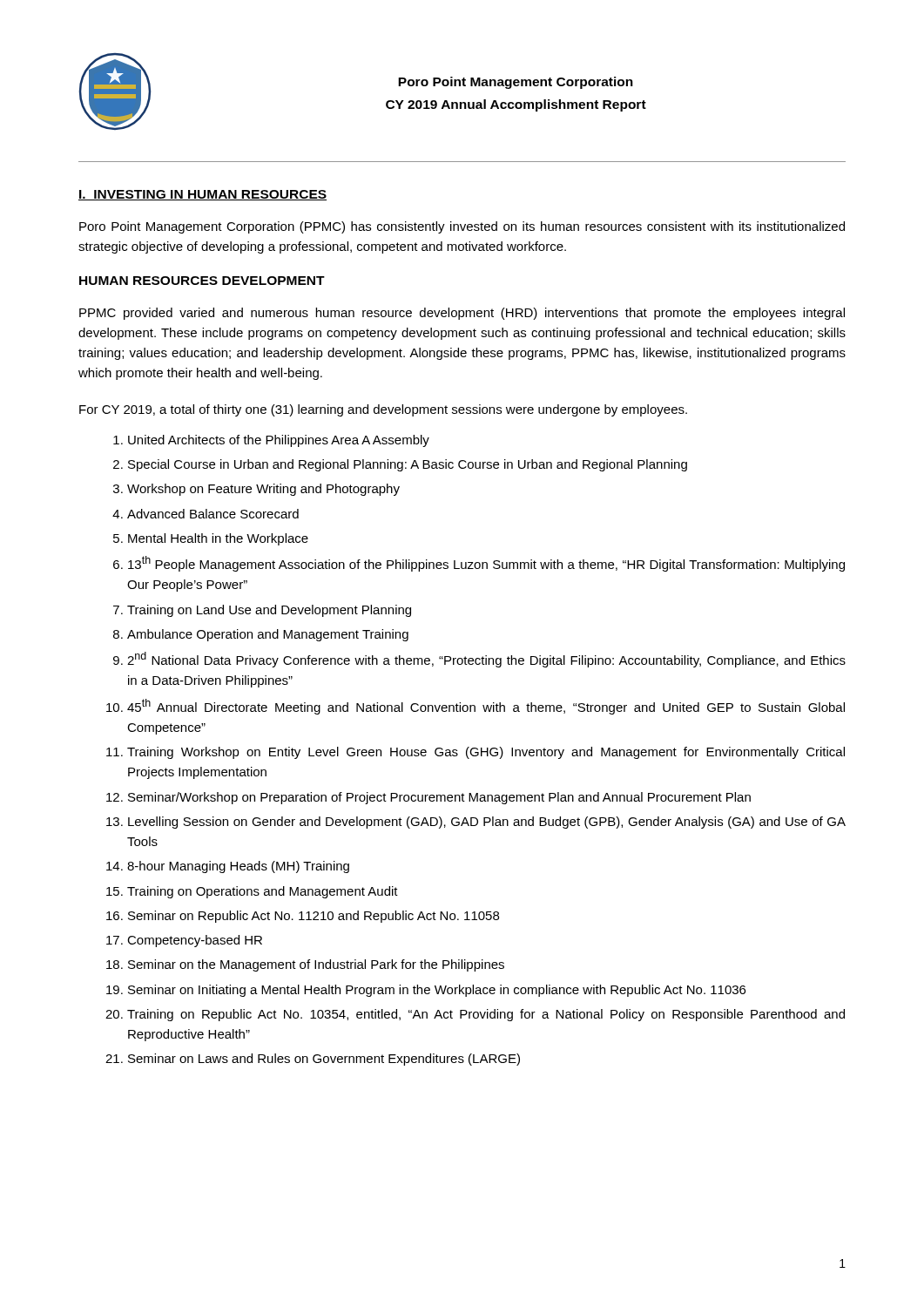Navigate to the text block starting "Ambulance Operation and Management Training"
924x1307 pixels.
click(268, 634)
